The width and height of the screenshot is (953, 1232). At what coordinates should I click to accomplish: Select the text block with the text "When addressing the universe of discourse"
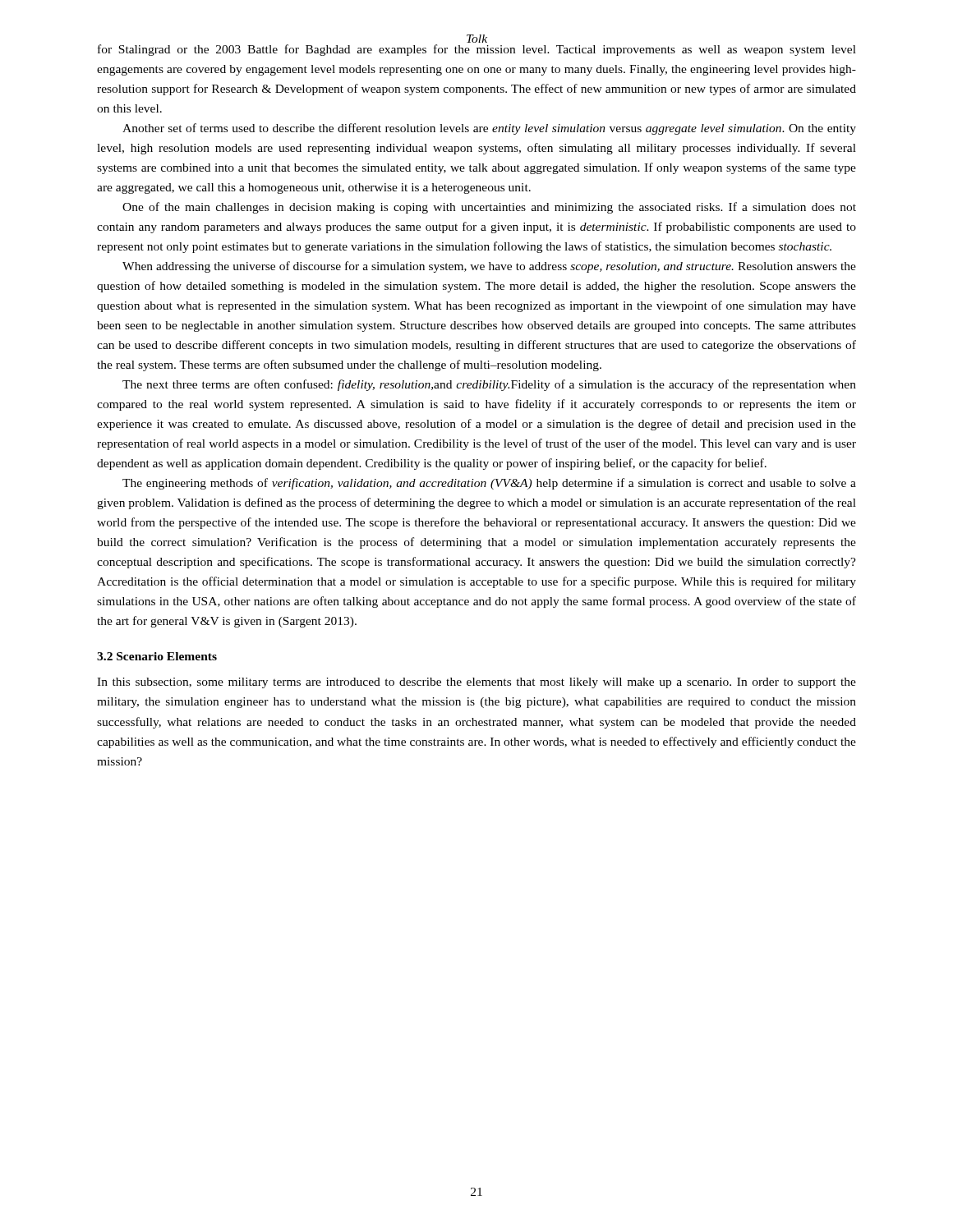pos(476,316)
